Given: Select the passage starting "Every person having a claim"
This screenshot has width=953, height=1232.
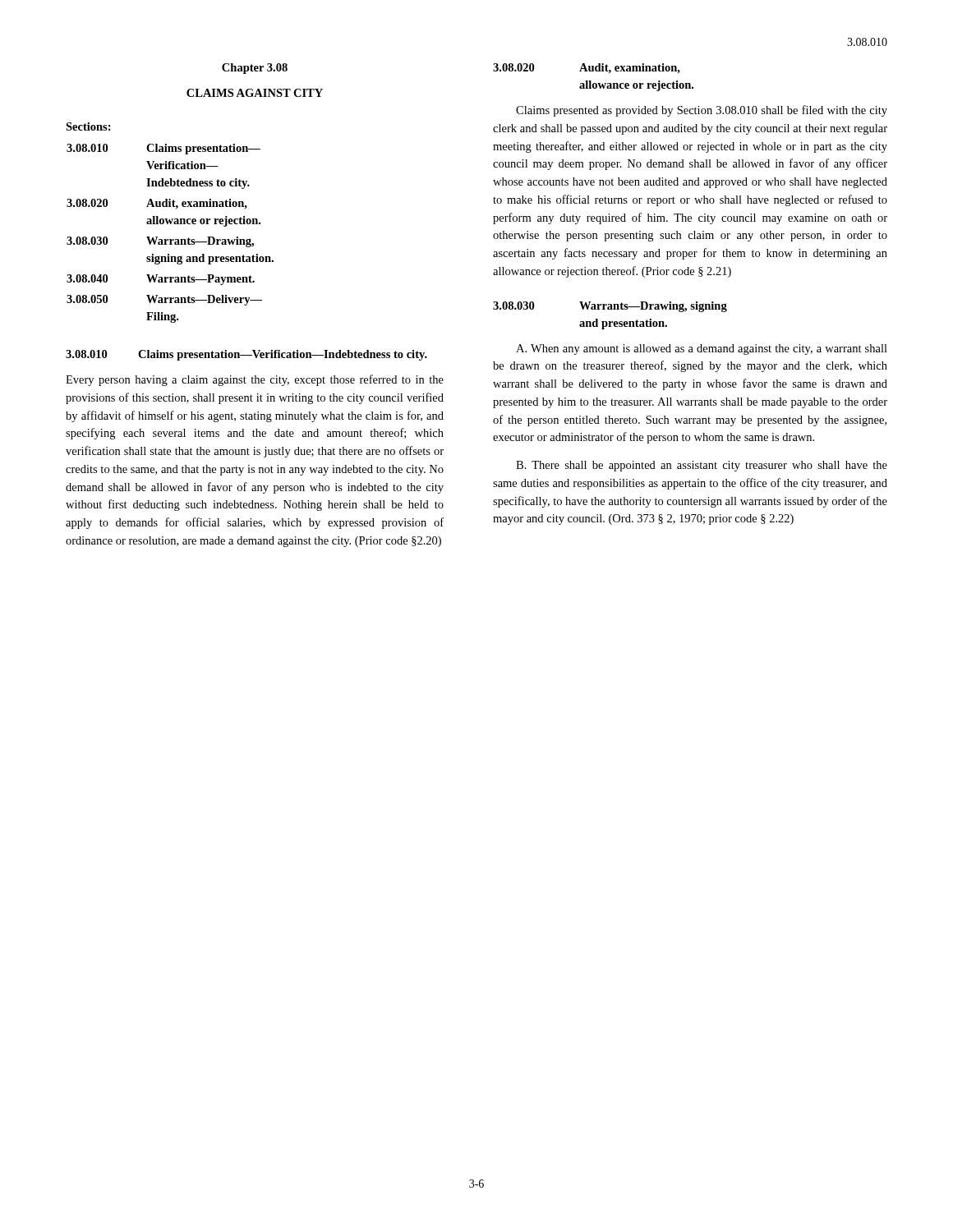Looking at the screenshot, I should coord(255,461).
